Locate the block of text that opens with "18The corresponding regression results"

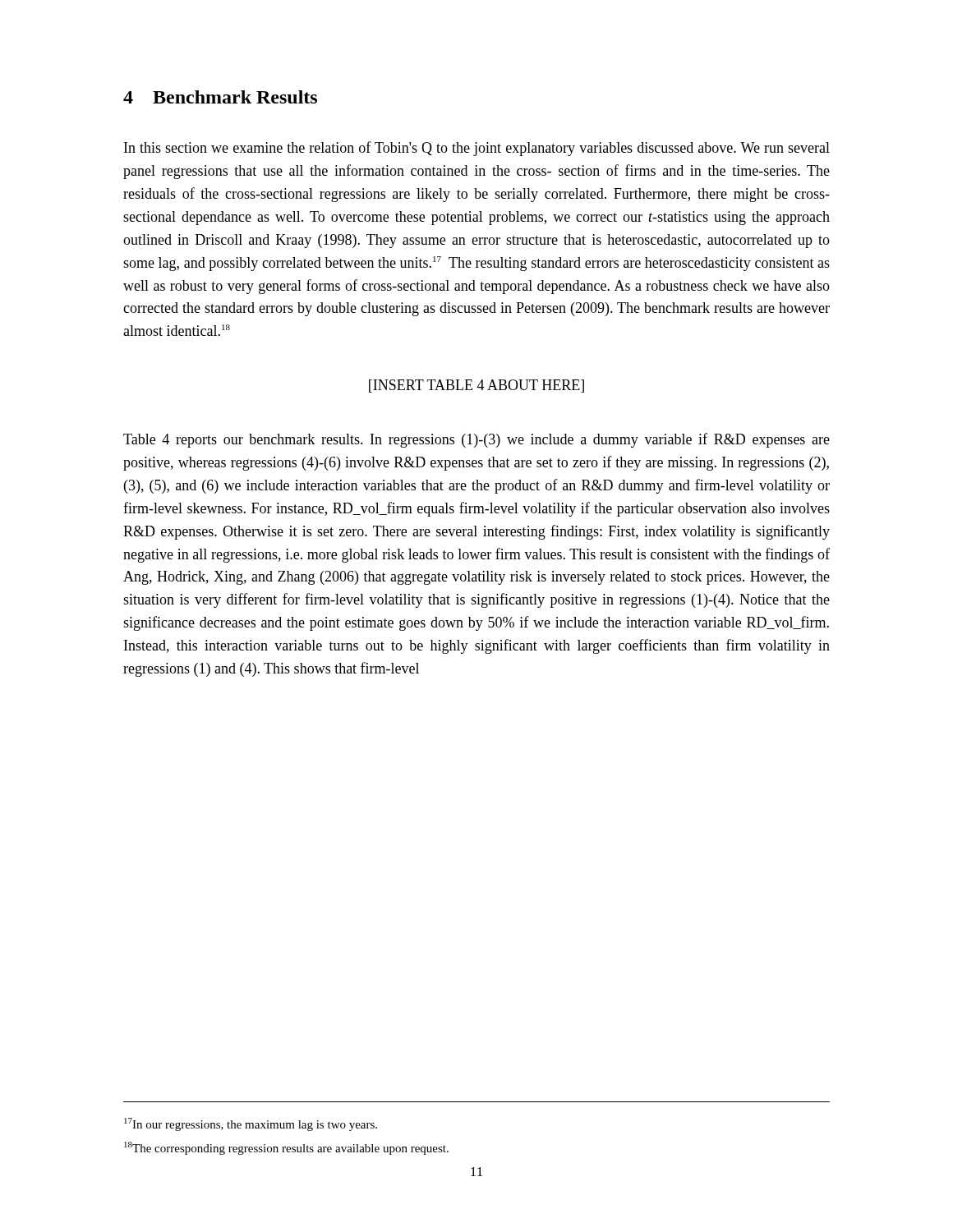pos(286,1147)
